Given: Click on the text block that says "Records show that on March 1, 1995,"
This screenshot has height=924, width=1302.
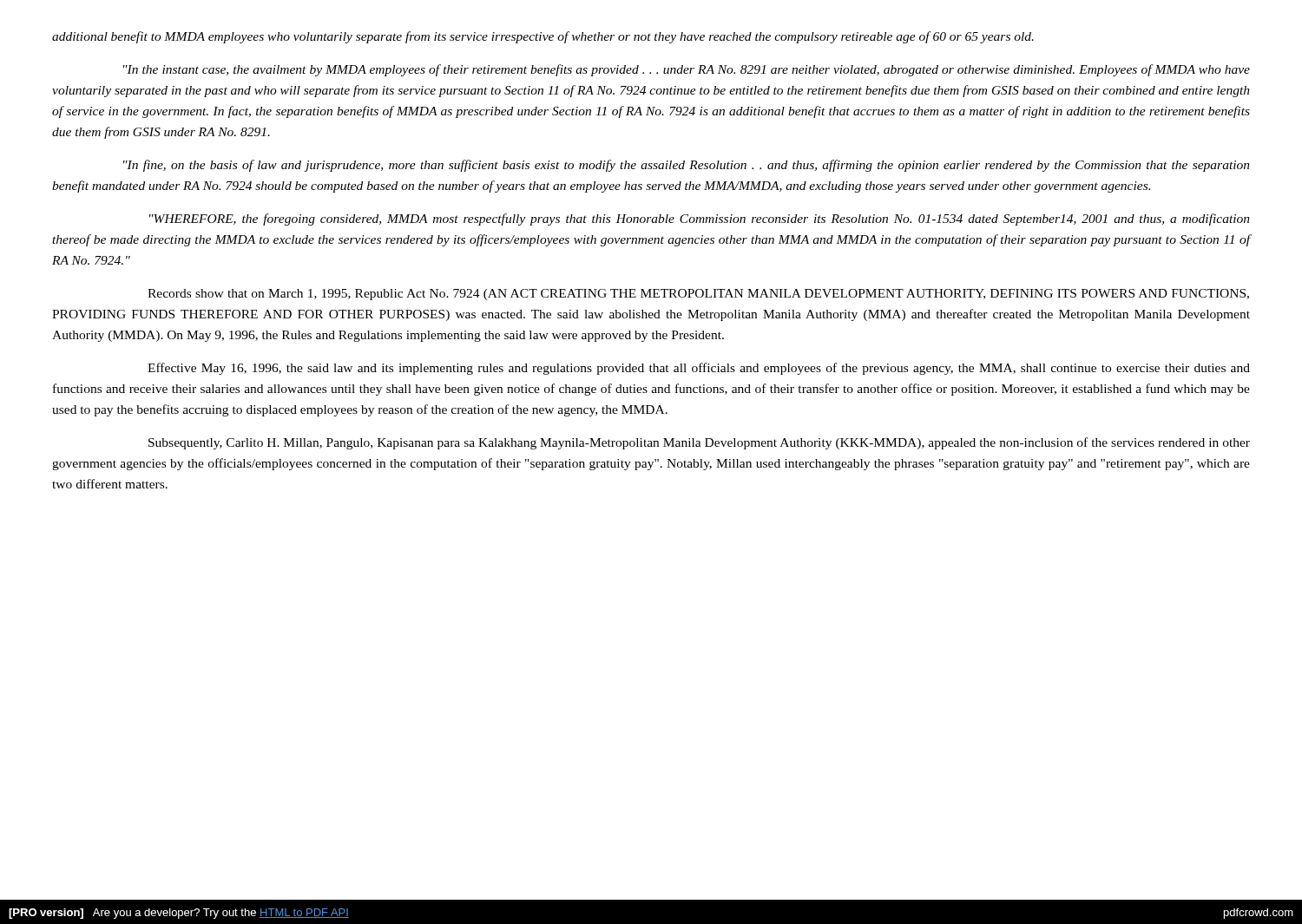Looking at the screenshot, I should [651, 314].
